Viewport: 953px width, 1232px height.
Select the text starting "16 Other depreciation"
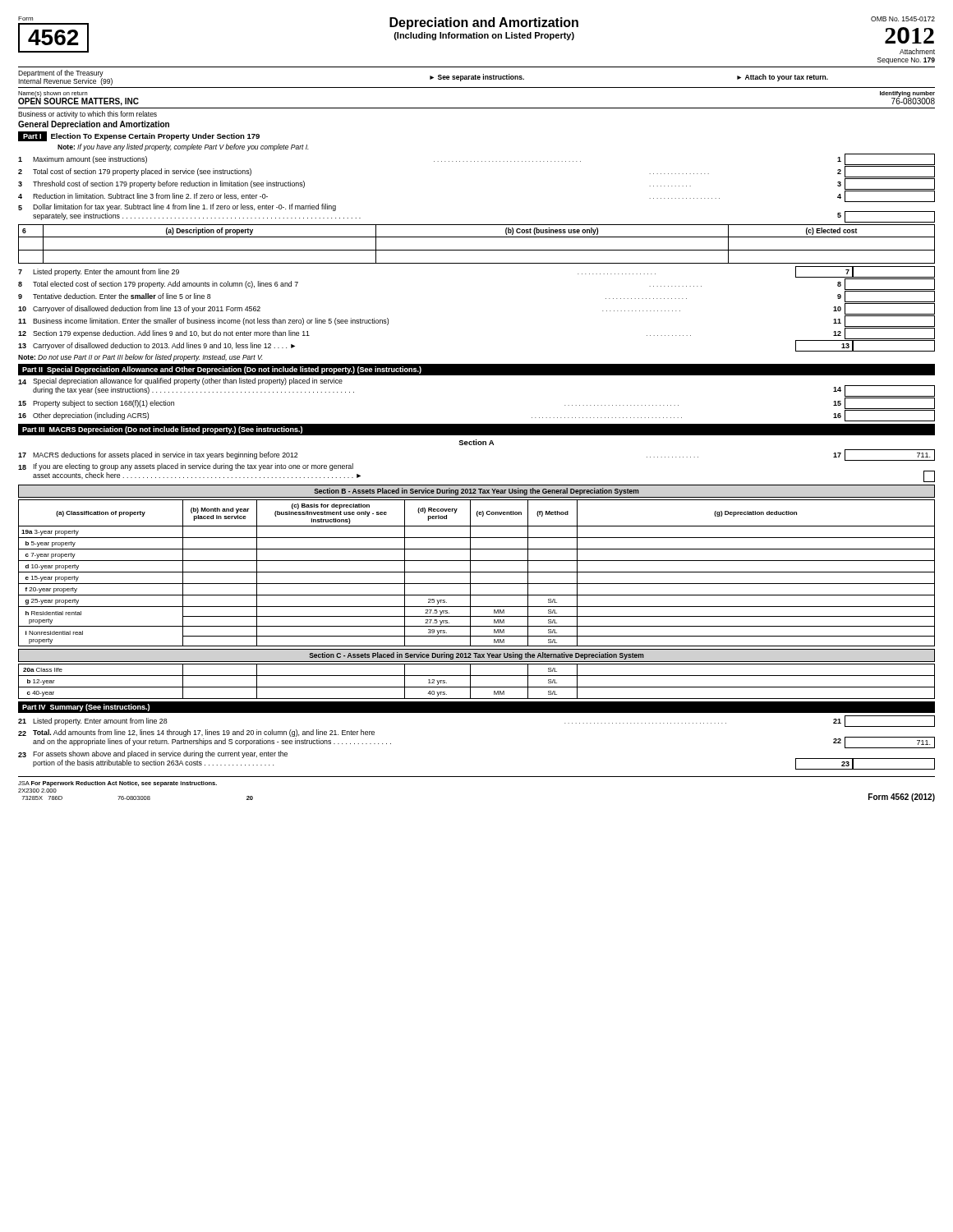(x=476, y=416)
